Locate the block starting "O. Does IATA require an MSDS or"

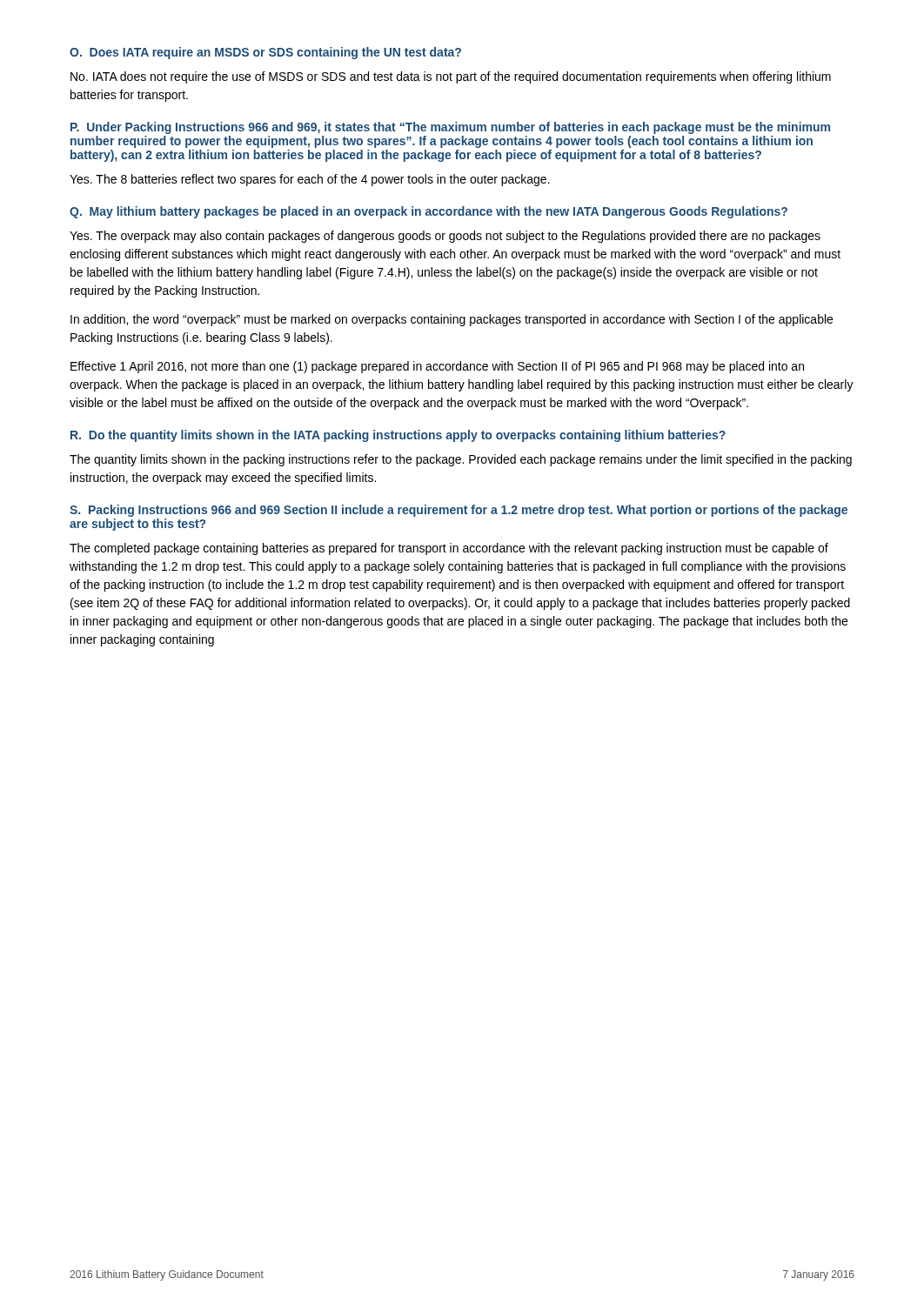click(x=266, y=52)
